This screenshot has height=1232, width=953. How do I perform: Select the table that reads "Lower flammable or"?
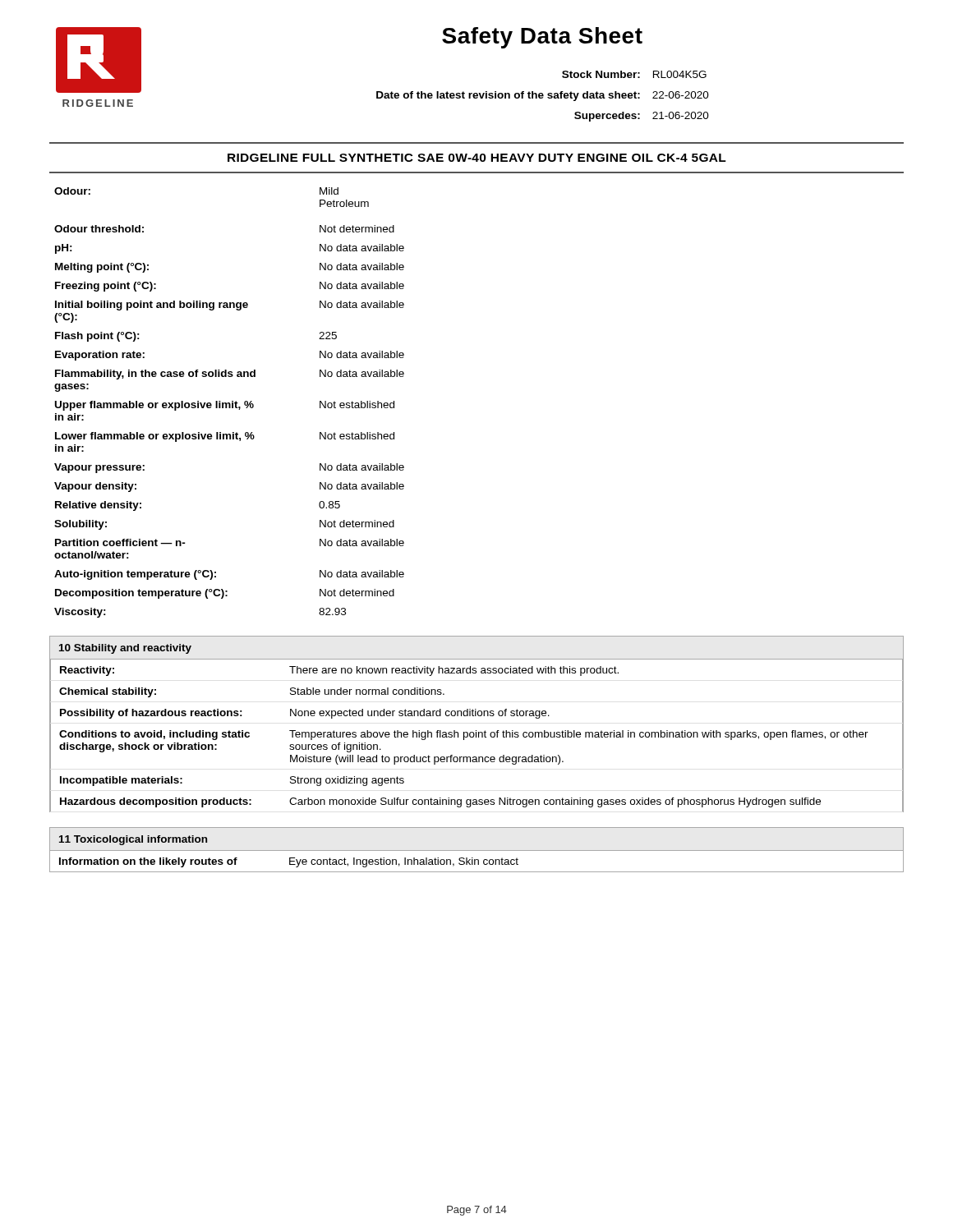point(476,401)
